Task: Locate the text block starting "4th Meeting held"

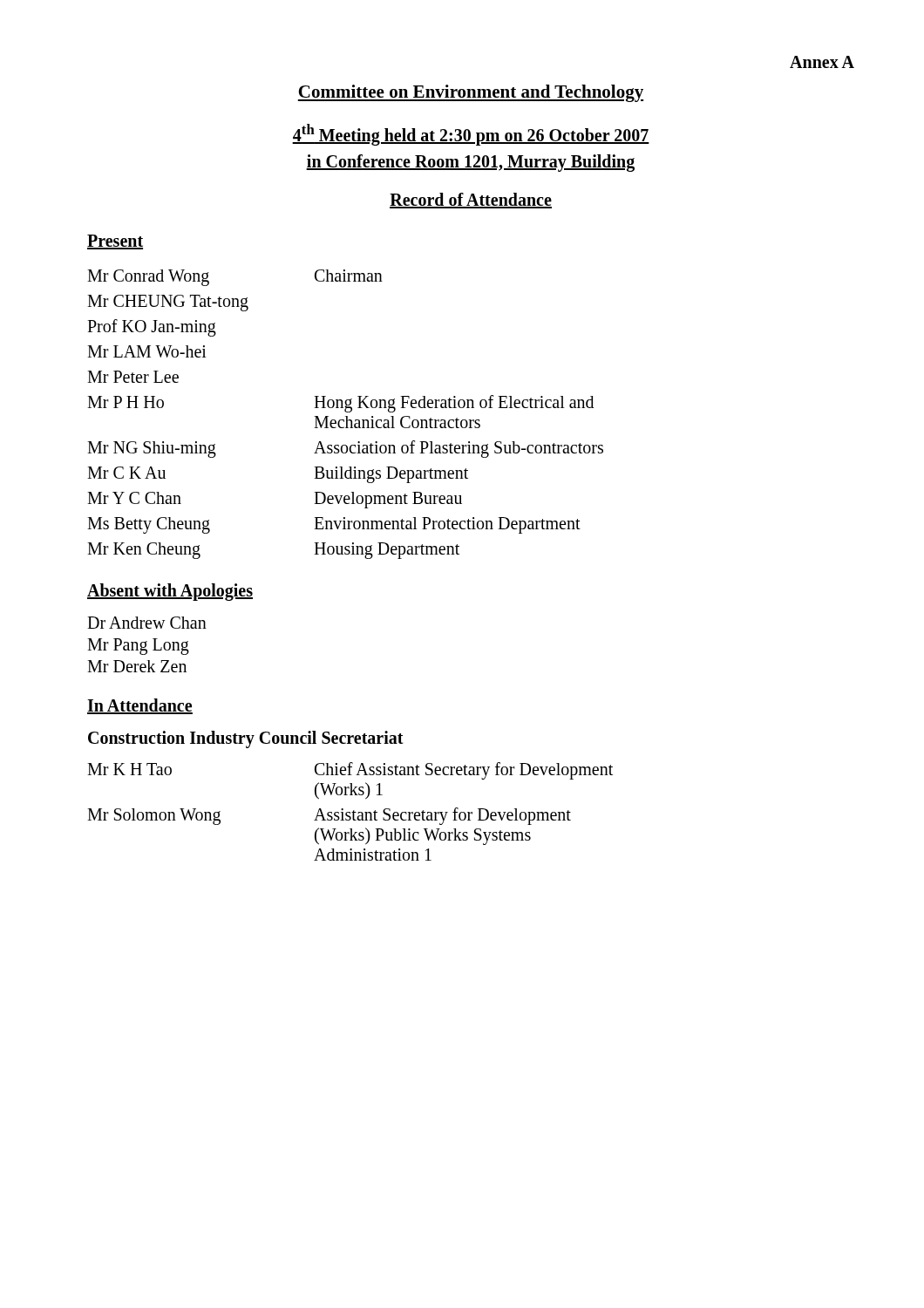Action: coord(471,146)
